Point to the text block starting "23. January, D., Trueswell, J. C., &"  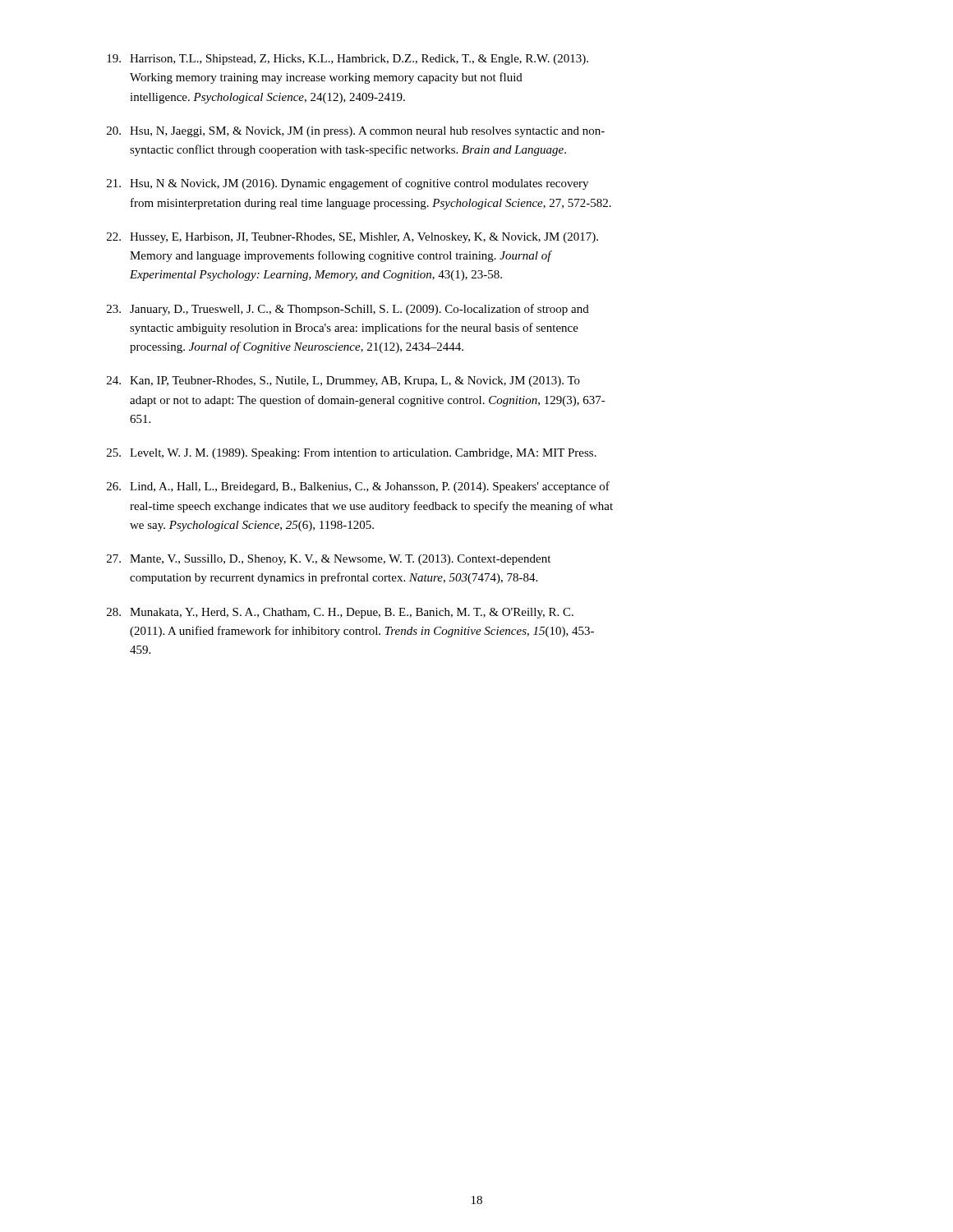(476, 328)
